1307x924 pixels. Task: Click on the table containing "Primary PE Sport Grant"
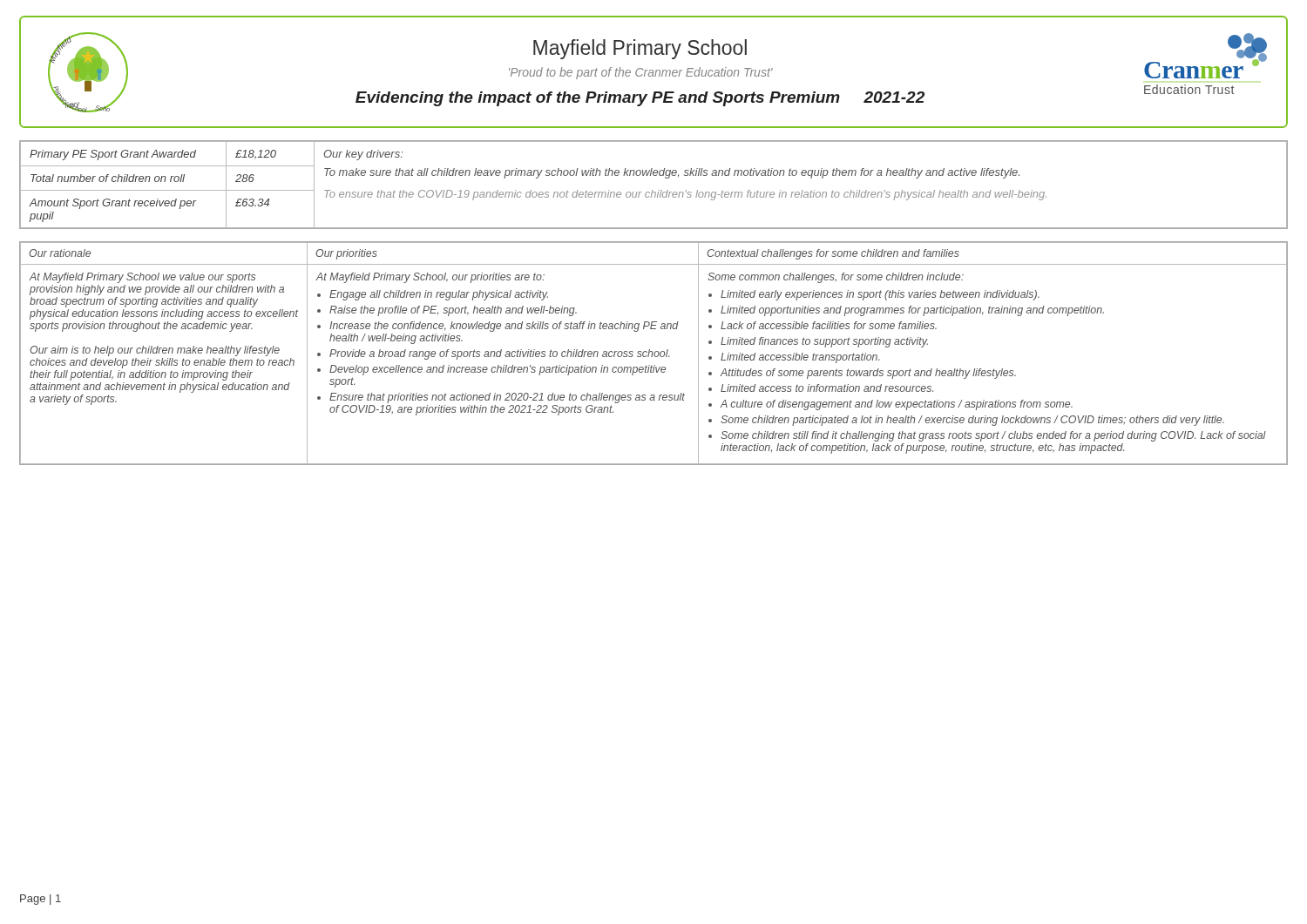pos(654,185)
